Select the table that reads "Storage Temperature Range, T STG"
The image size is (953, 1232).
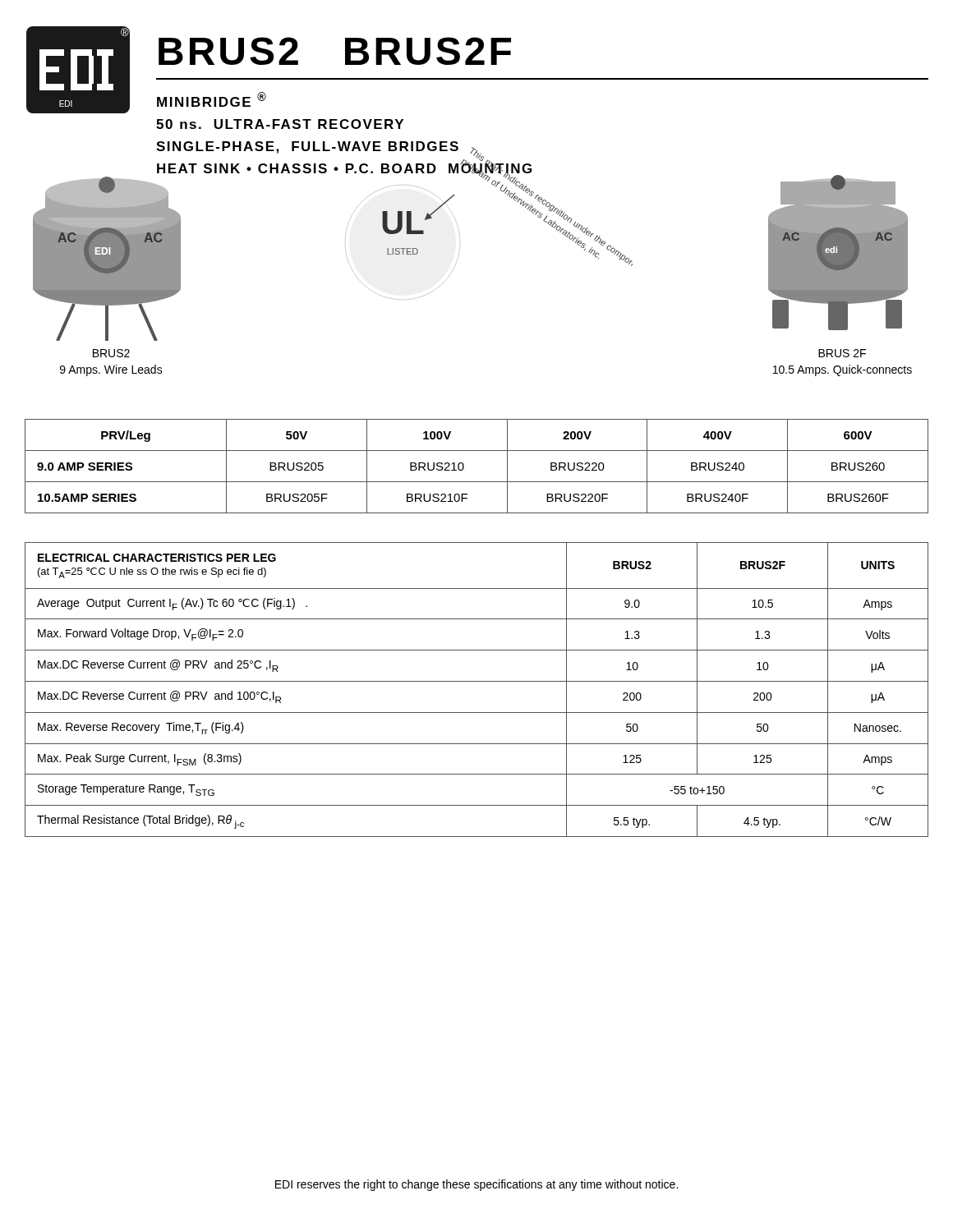(x=476, y=689)
